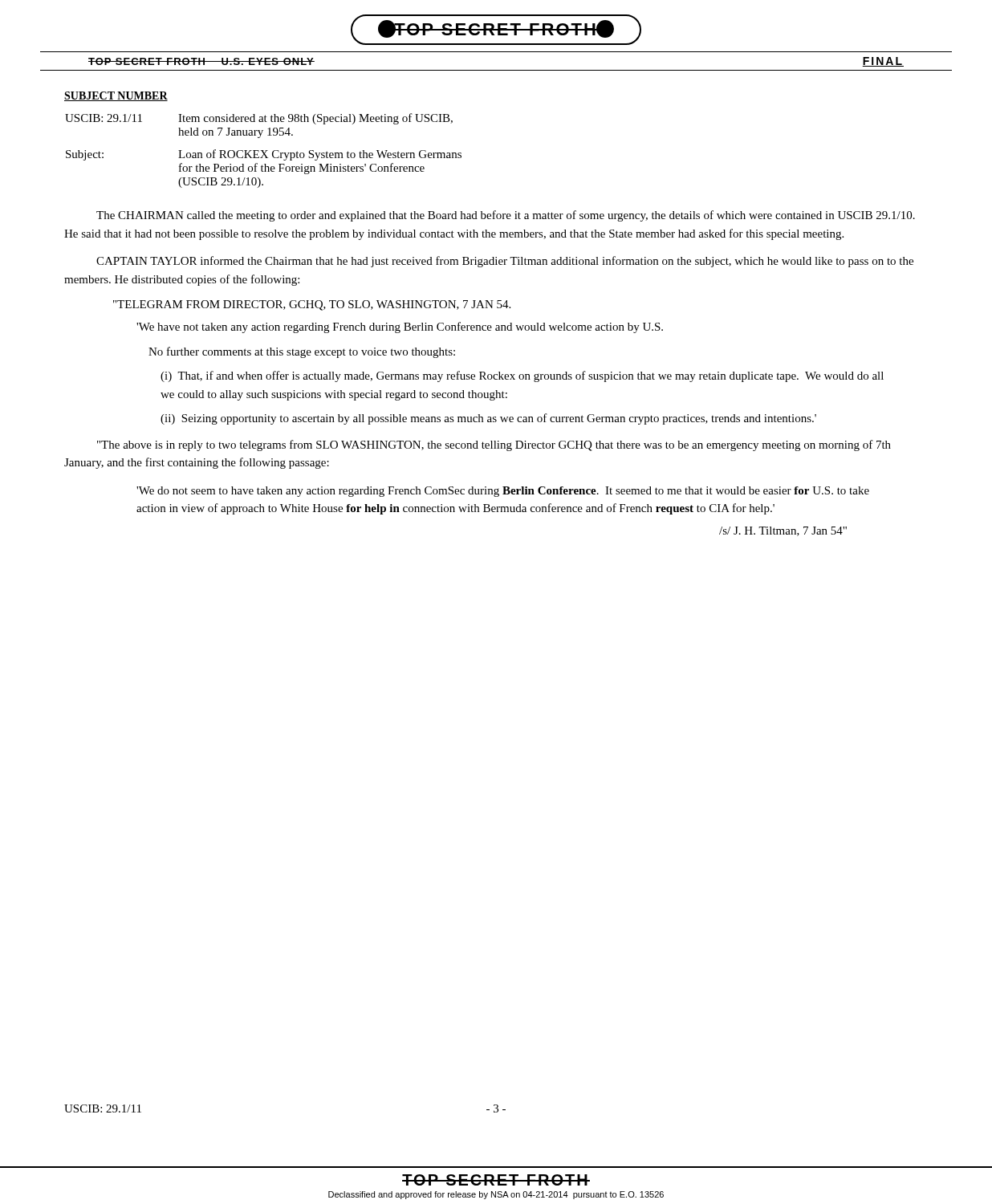Where is the passage that starts "/s/ J. H. Tiltman, 7"?
The image size is (992, 1204).
tap(783, 530)
